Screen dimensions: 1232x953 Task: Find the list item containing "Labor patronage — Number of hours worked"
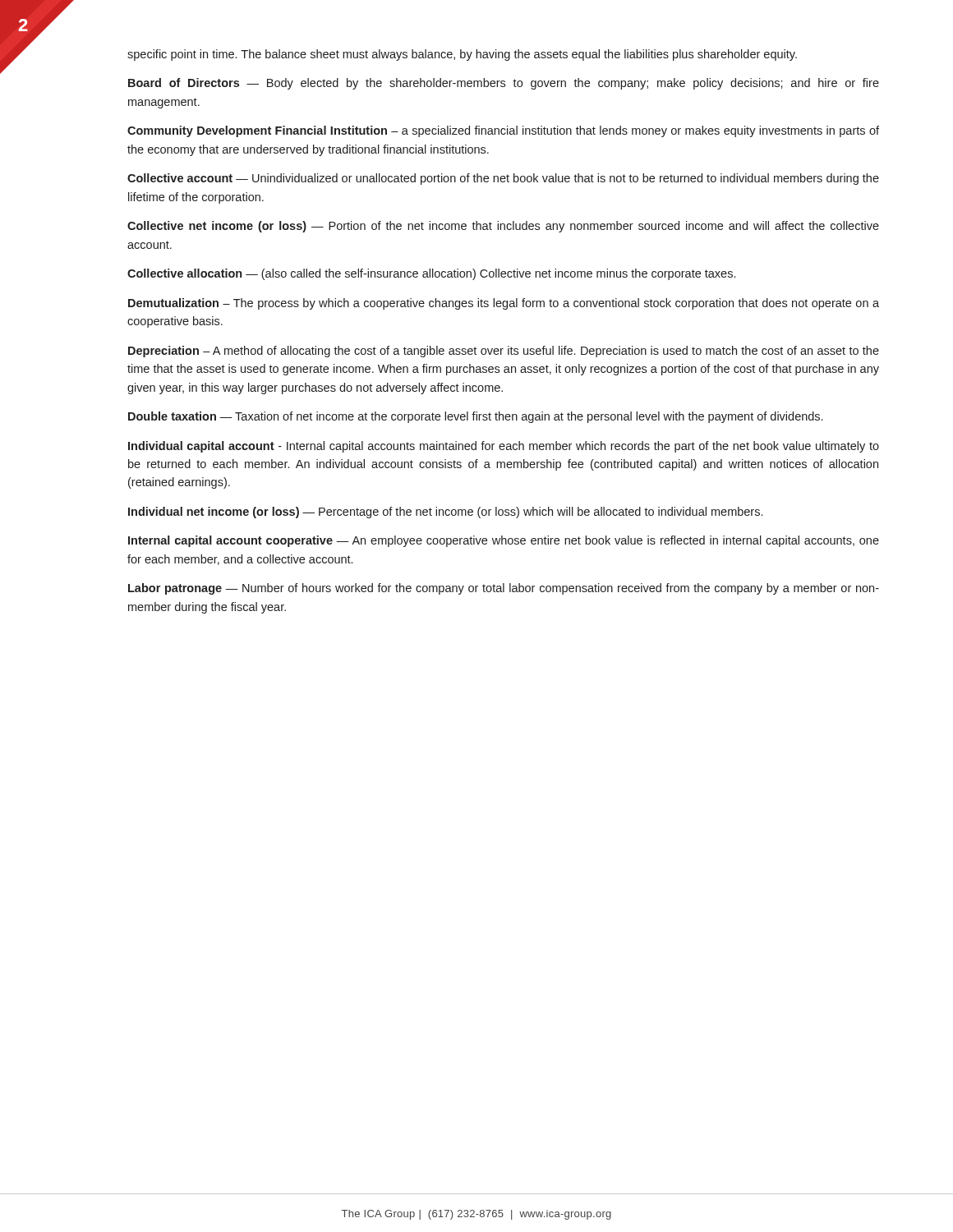[503, 598]
